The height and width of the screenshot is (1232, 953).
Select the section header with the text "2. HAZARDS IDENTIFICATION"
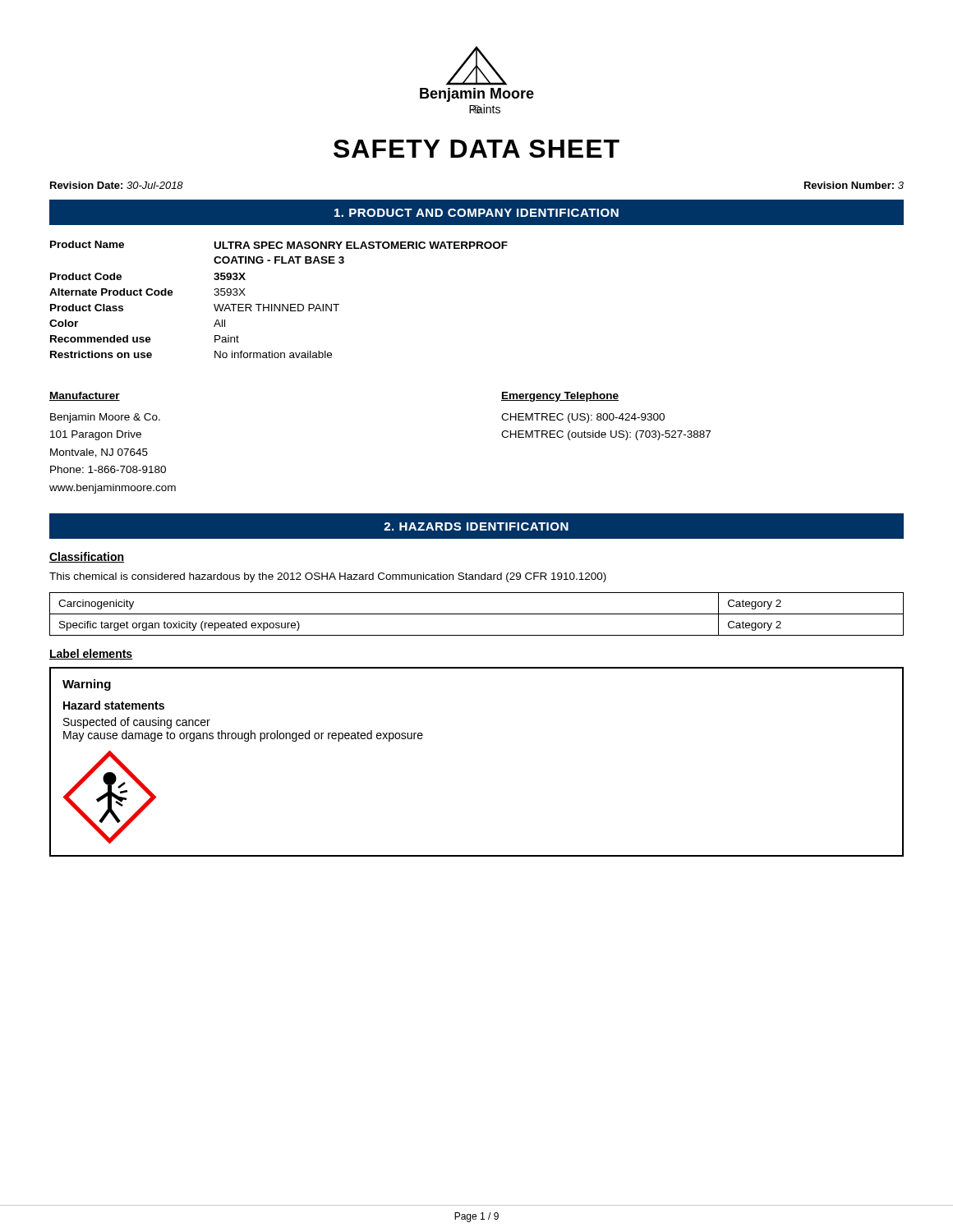pos(476,526)
